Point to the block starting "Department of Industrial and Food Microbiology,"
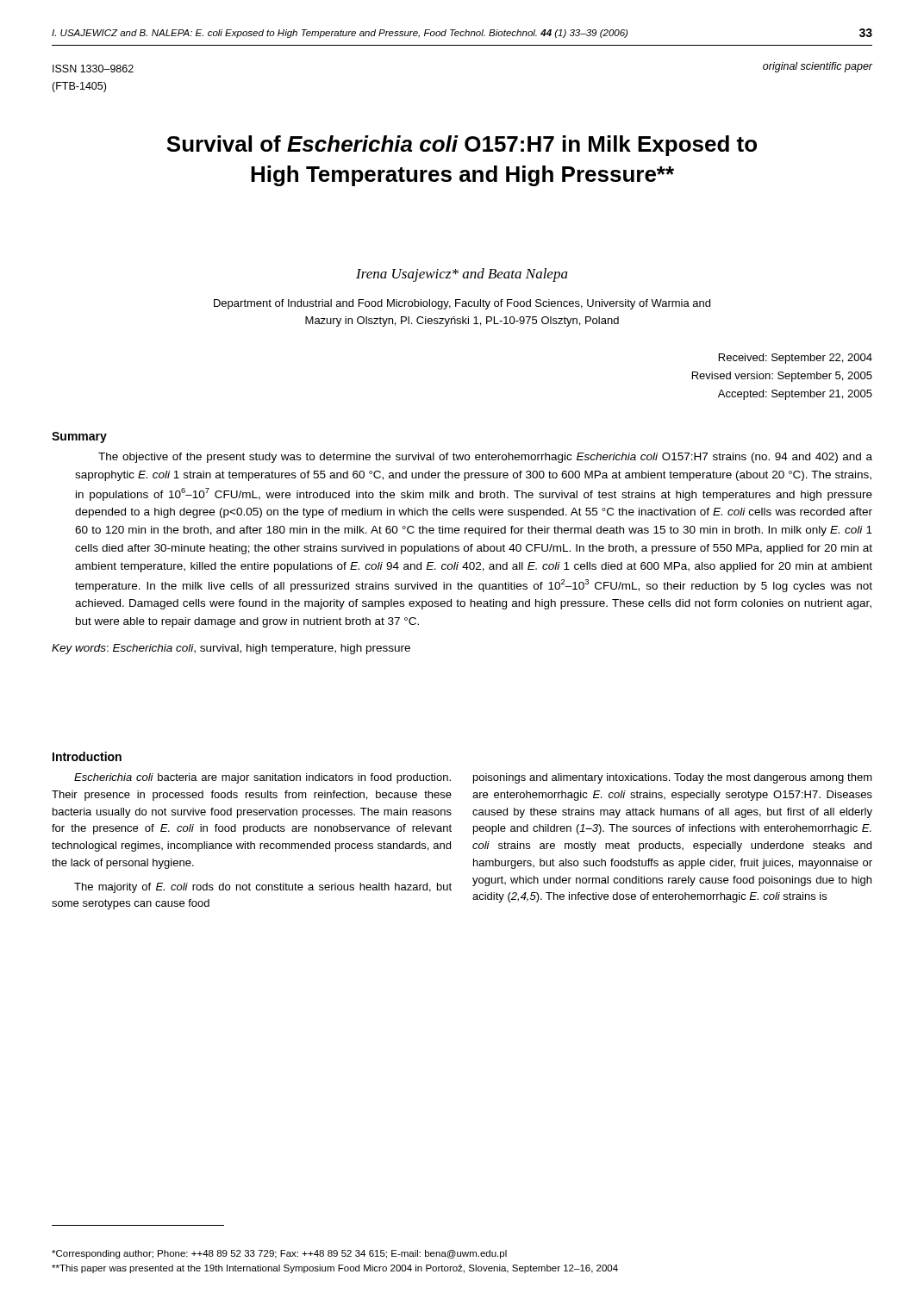The width and height of the screenshot is (924, 1293). pyautogui.click(x=462, y=311)
